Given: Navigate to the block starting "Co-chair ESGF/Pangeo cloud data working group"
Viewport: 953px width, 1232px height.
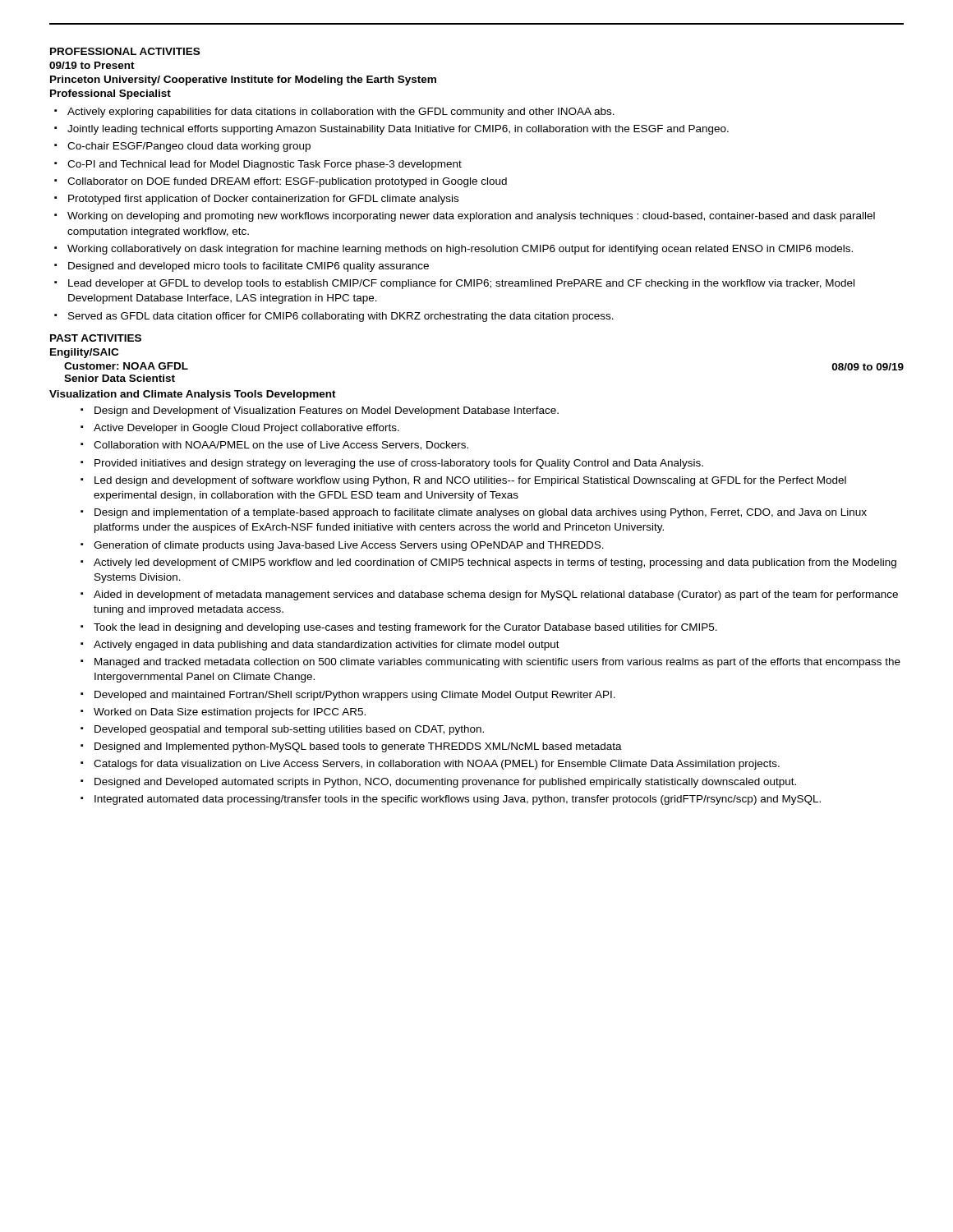Looking at the screenshot, I should click(189, 146).
